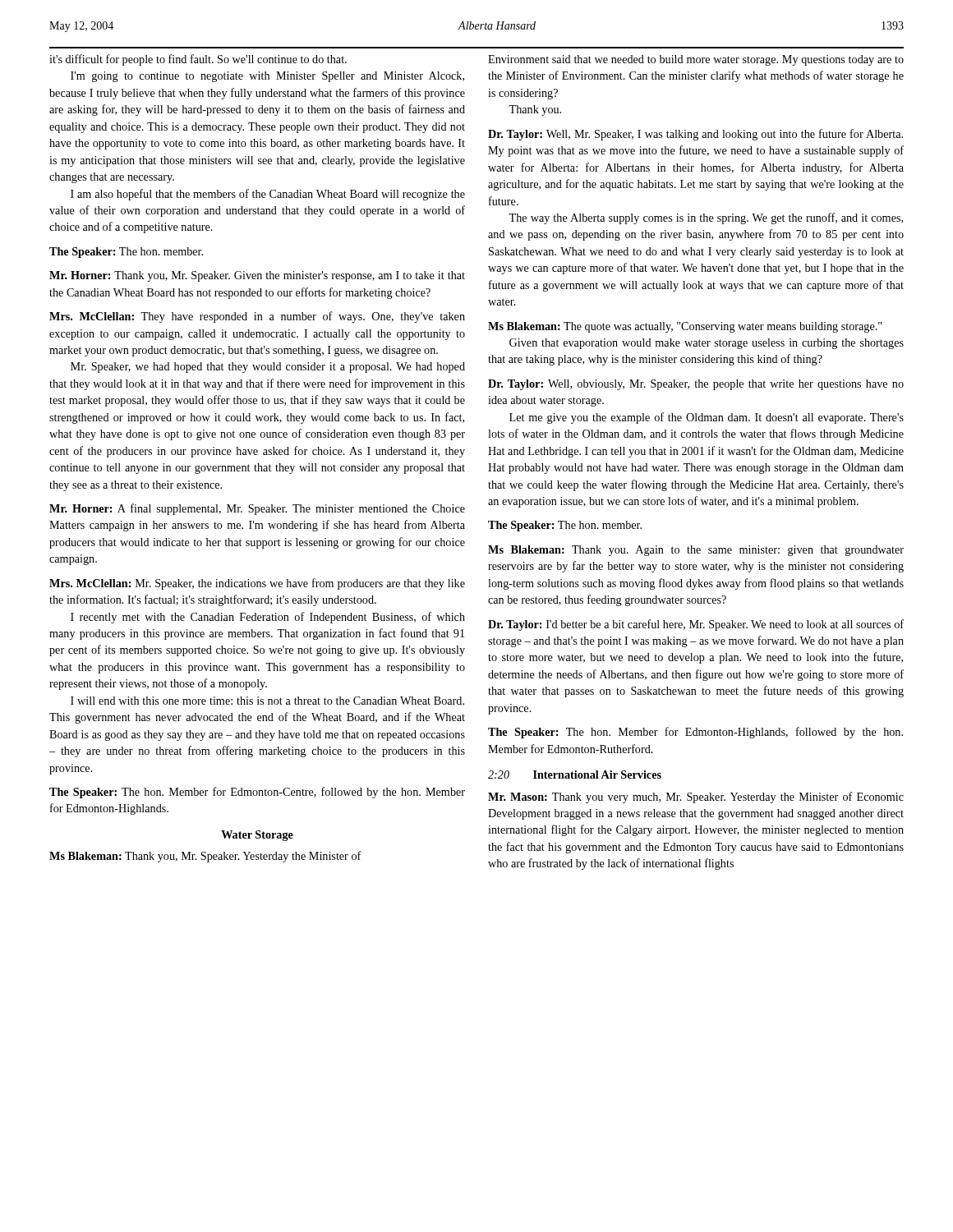Find "2:20 International Air Services" on this page
This screenshot has height=1232, width=953.
coord(575,775)
